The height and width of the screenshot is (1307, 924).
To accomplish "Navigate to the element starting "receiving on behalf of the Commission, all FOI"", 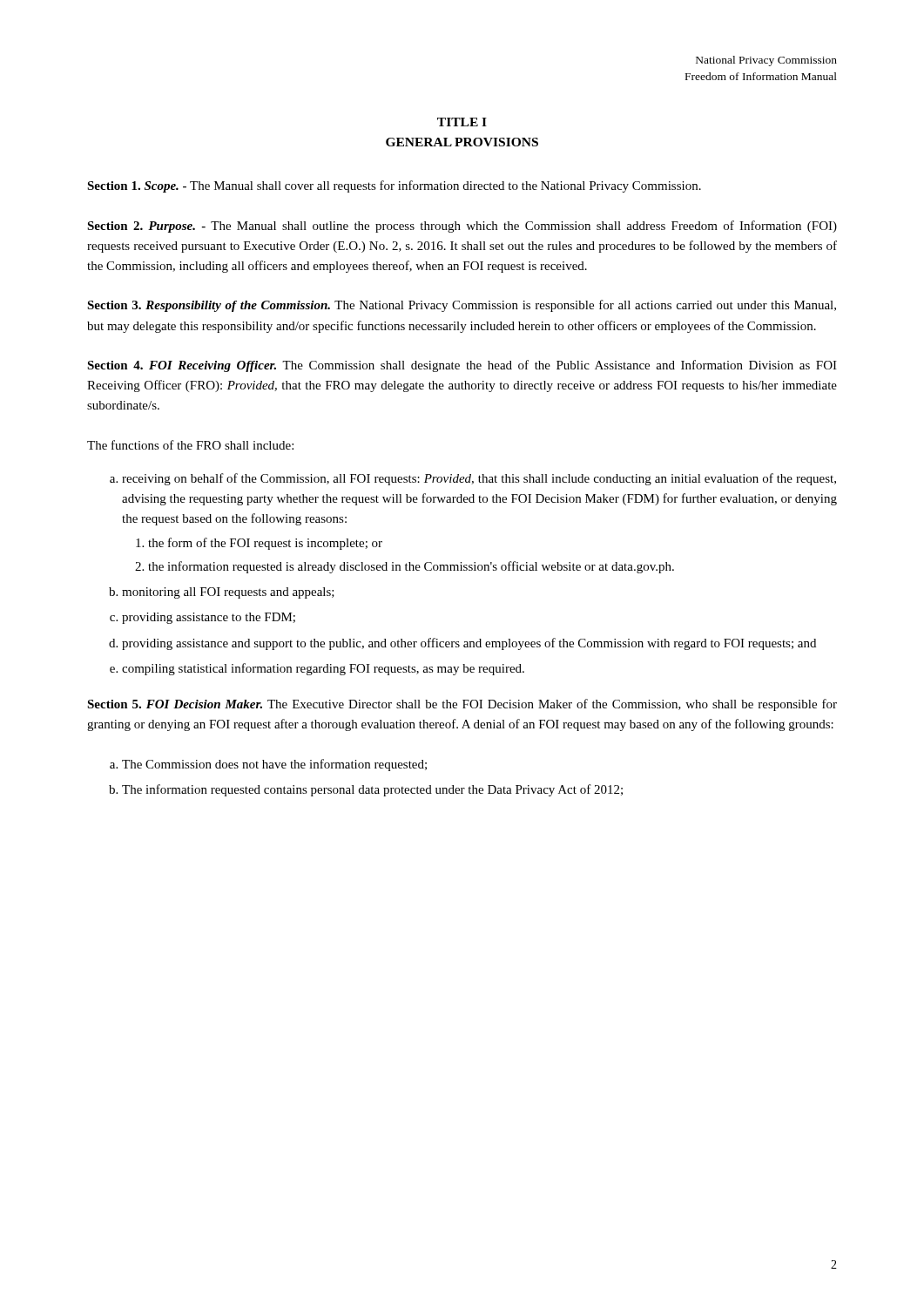I will point(479,479).
